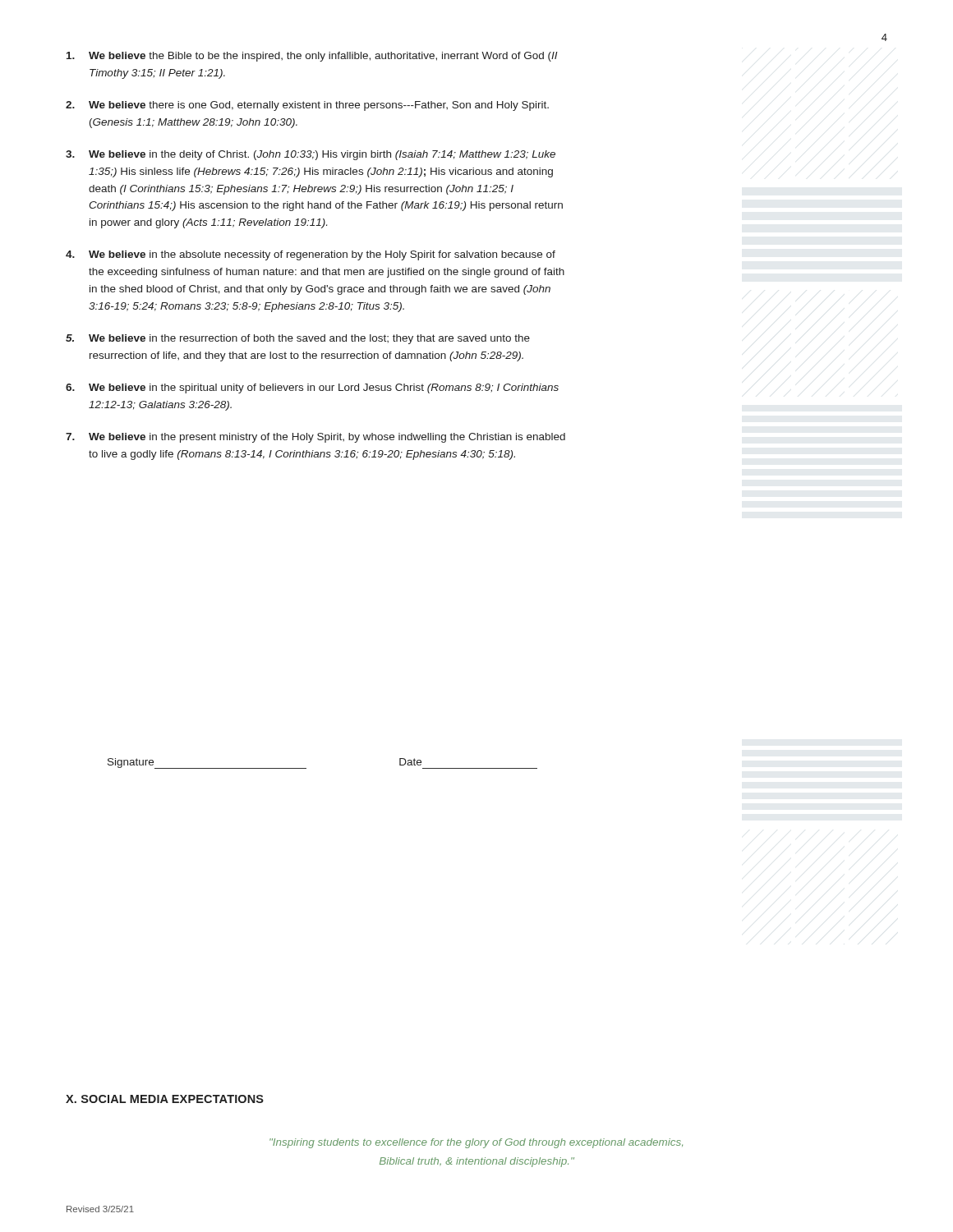Locate the list item containing "2. We believe there is one God,"

tap(316, 114)
